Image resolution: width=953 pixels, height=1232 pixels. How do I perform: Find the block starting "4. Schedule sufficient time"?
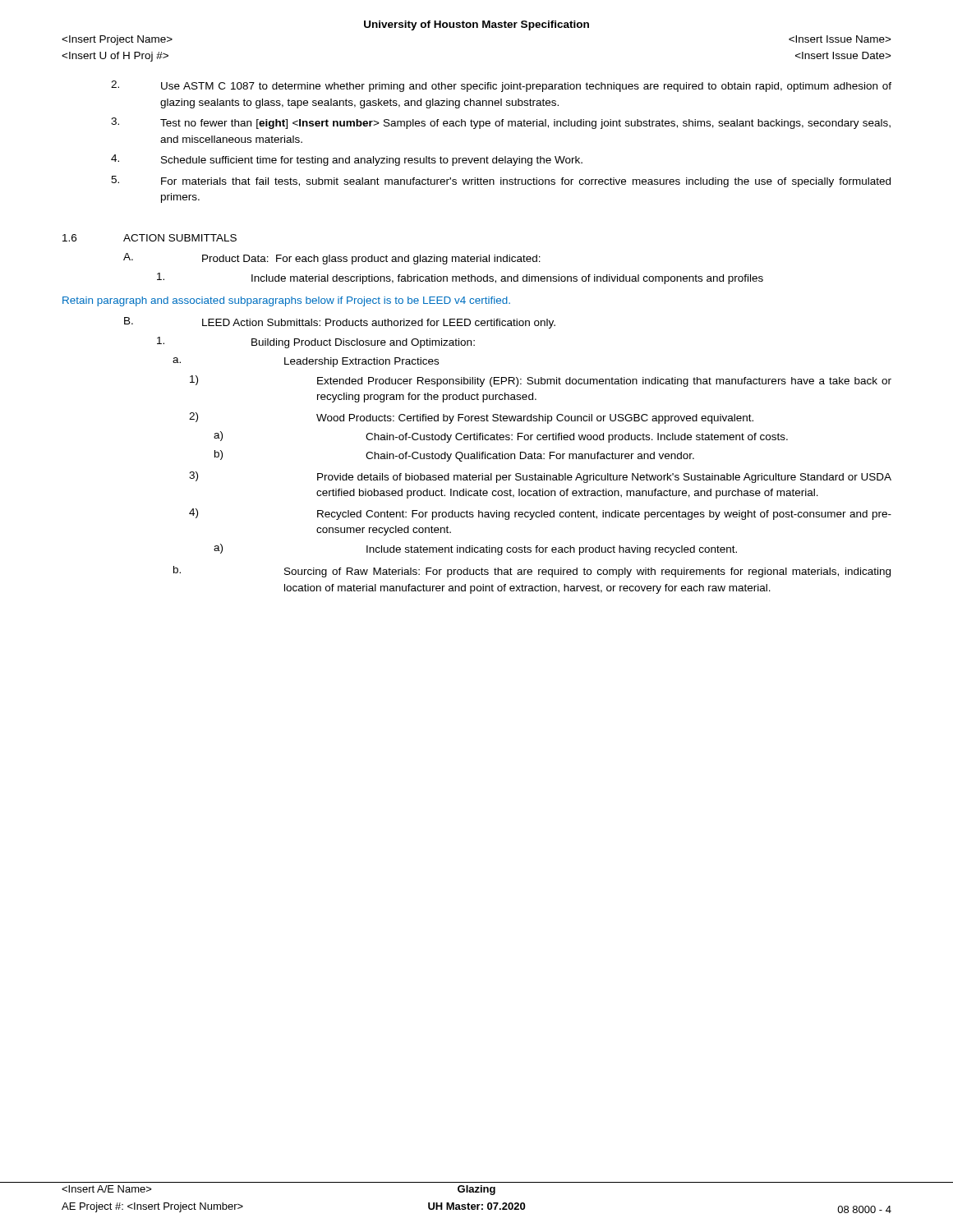point(476,160)
